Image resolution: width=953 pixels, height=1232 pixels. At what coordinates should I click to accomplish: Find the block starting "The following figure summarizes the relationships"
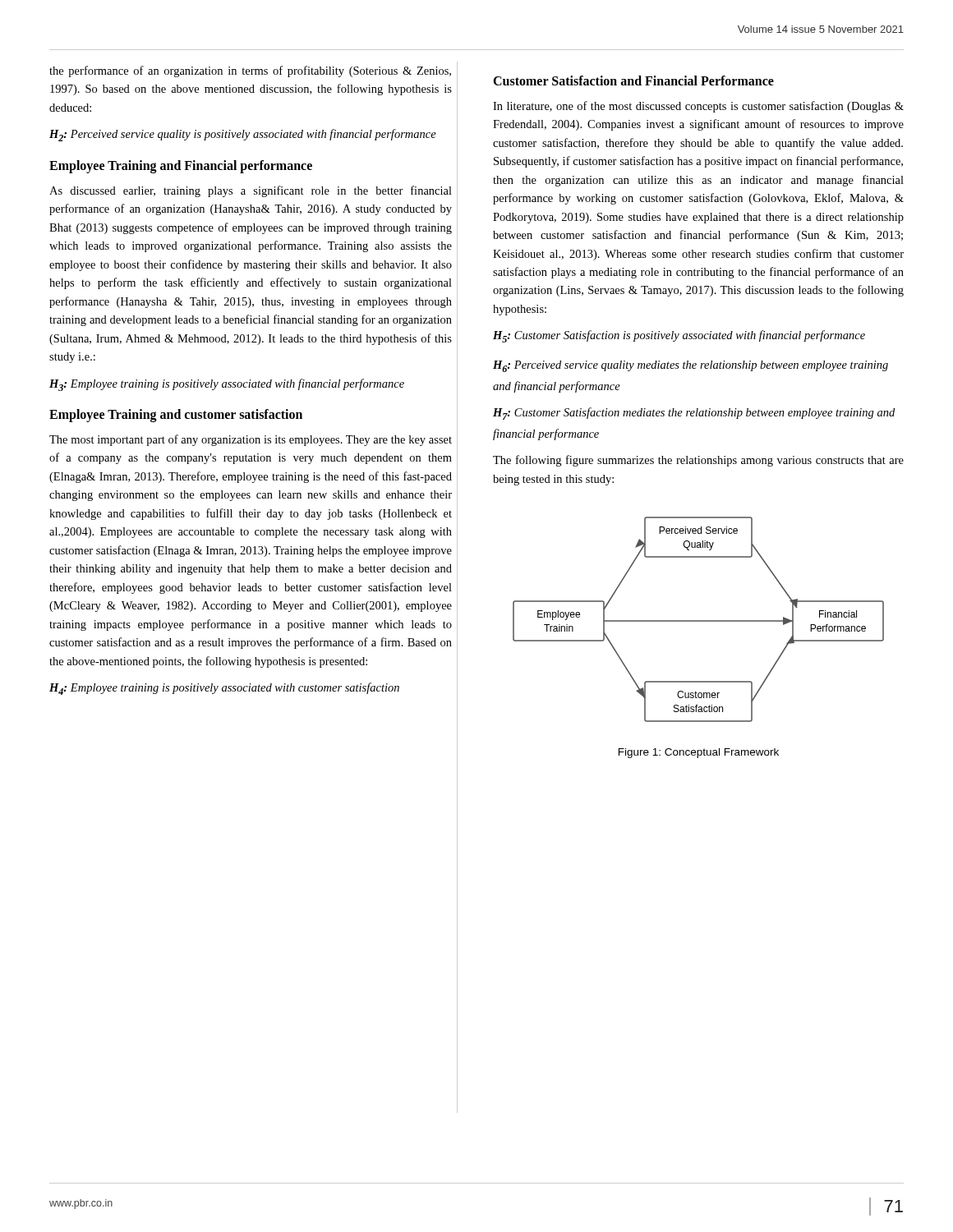[x=698, y=469]
